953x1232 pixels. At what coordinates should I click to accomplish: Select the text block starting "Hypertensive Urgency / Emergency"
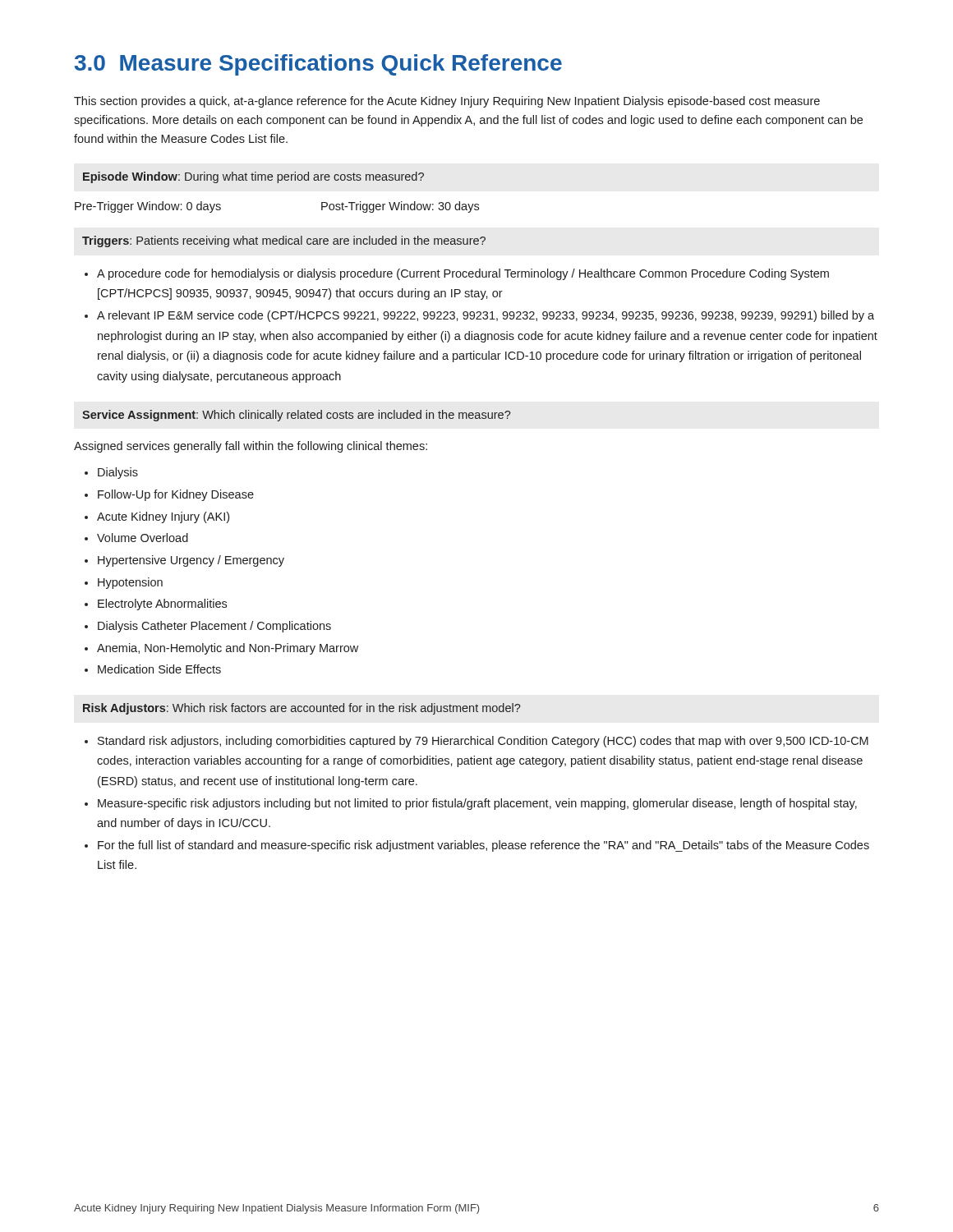click(x=191, y=560)
